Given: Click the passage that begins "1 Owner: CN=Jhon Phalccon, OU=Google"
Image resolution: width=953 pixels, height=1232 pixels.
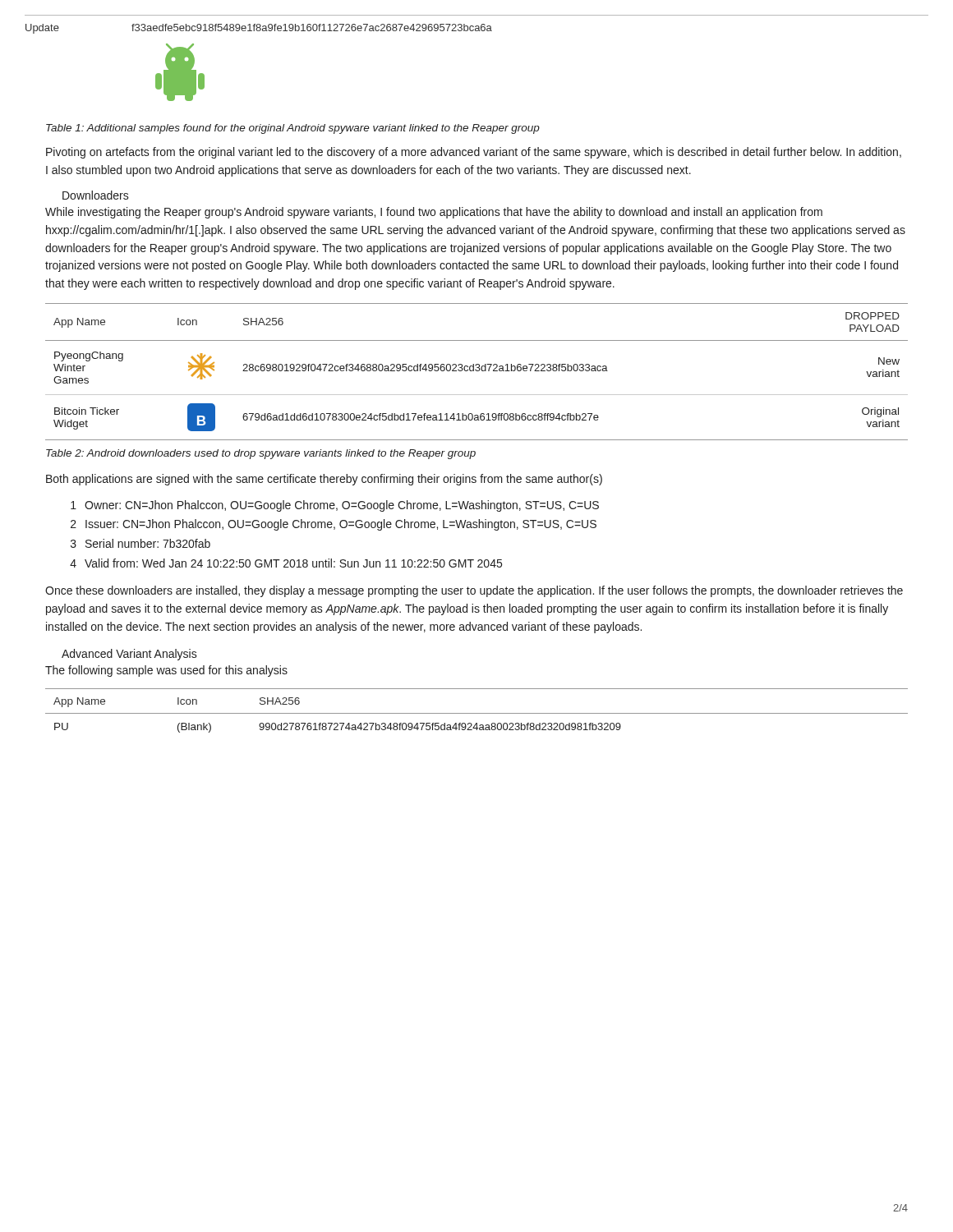Looking at the screenshot, I should [326, 505].
